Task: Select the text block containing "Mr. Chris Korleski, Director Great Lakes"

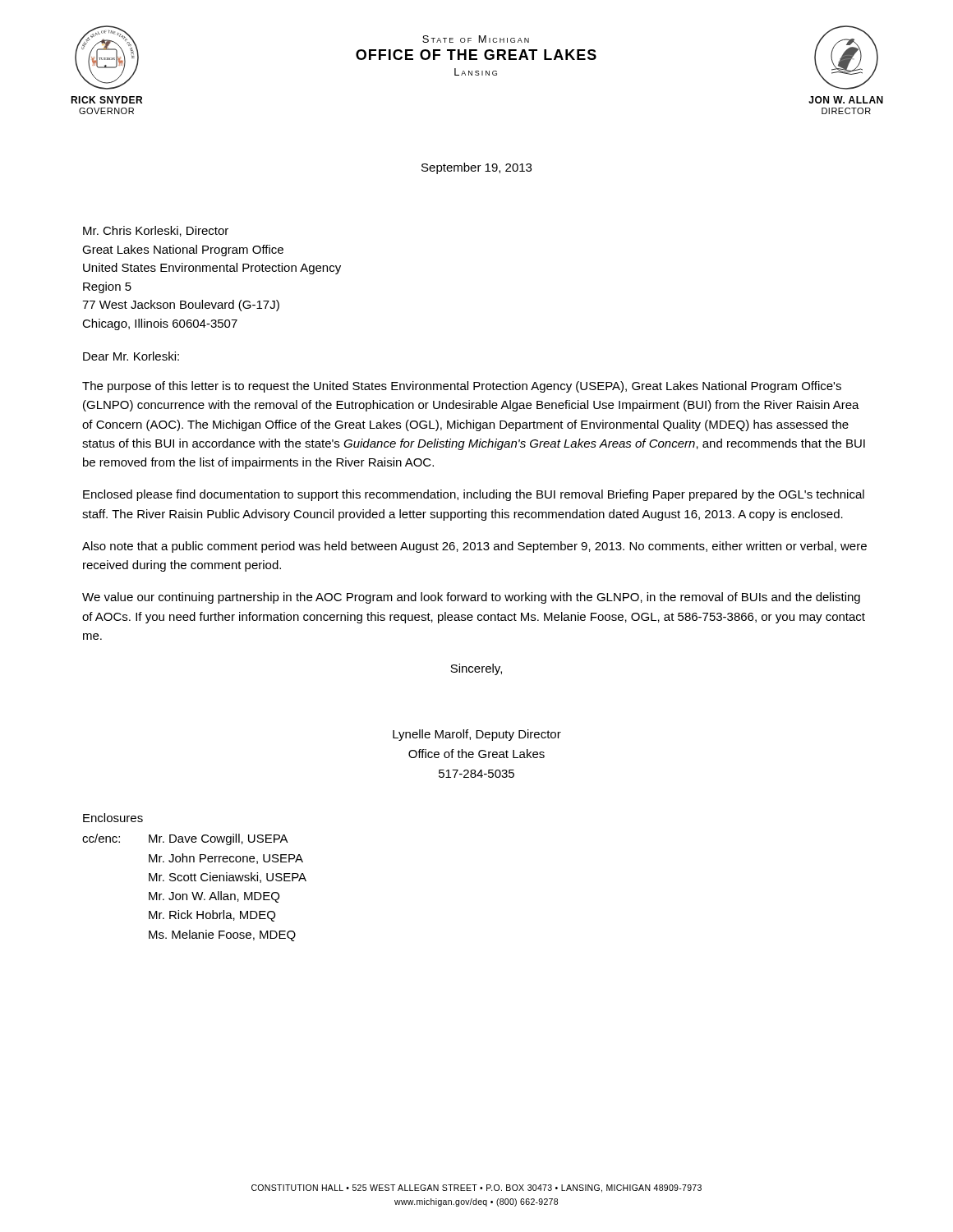Action: (212, 277)
